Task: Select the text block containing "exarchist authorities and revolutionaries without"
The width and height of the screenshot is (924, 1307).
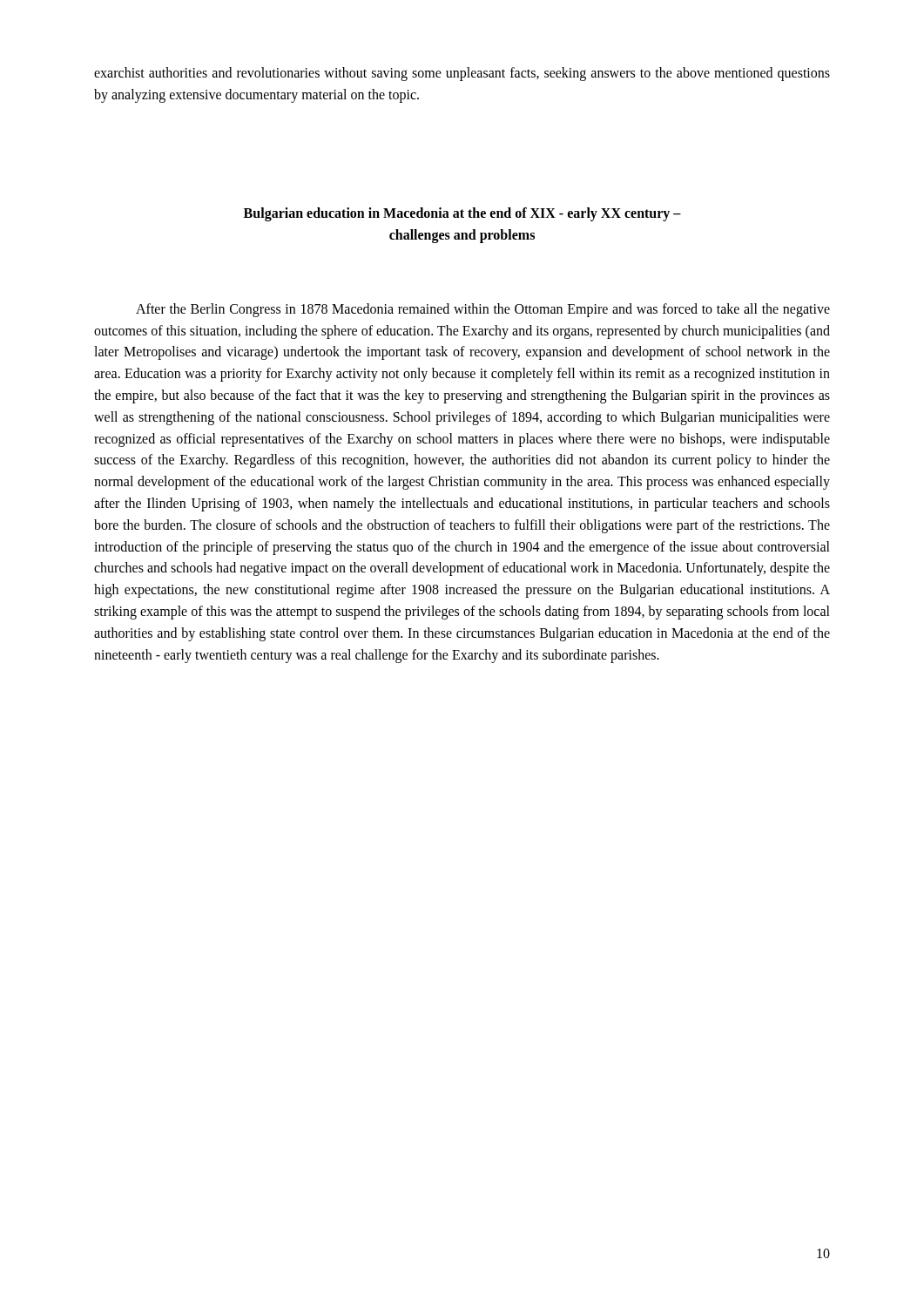Action: click(x=462, y=84)
